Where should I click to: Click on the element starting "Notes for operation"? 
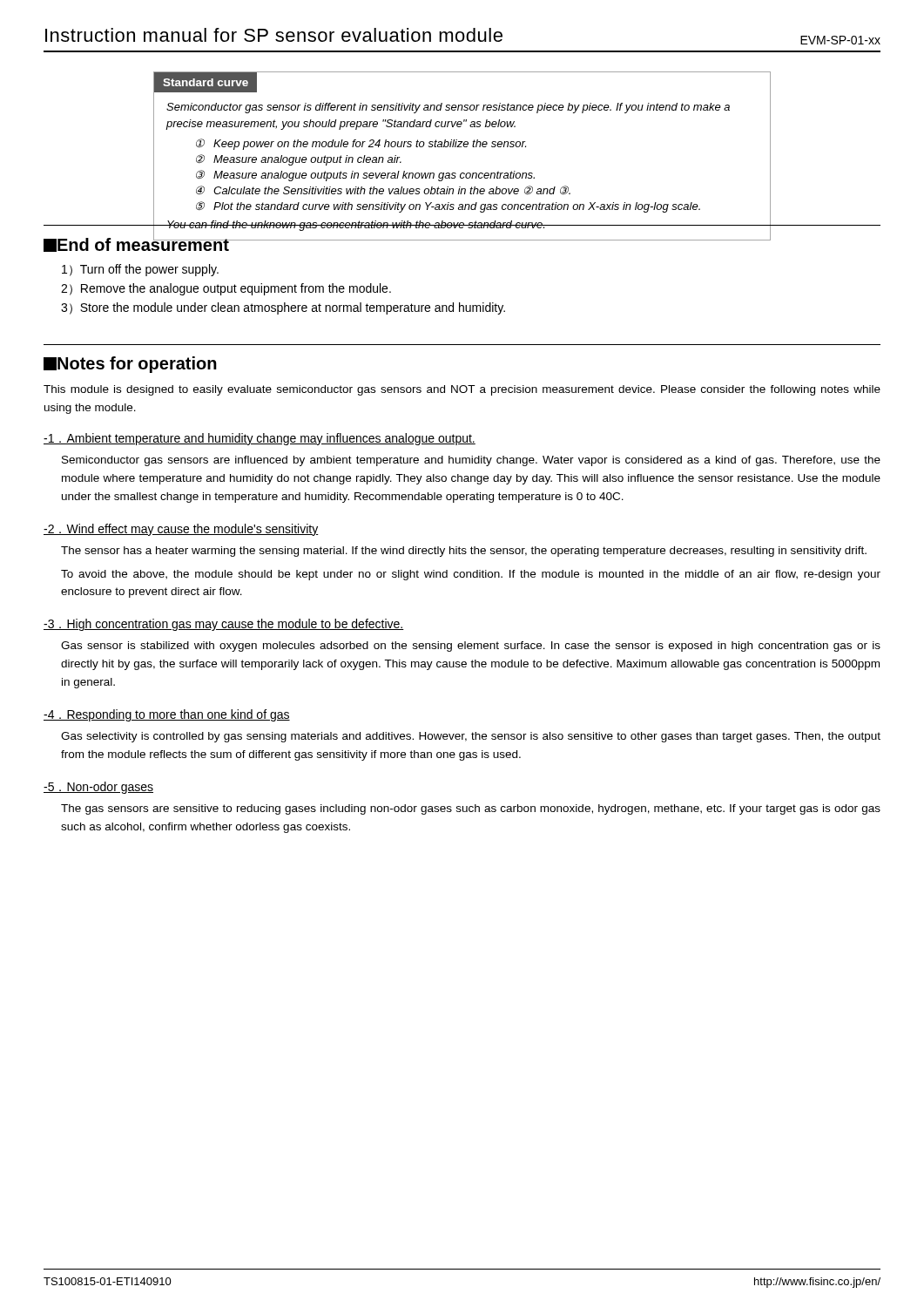coord(130,364)
